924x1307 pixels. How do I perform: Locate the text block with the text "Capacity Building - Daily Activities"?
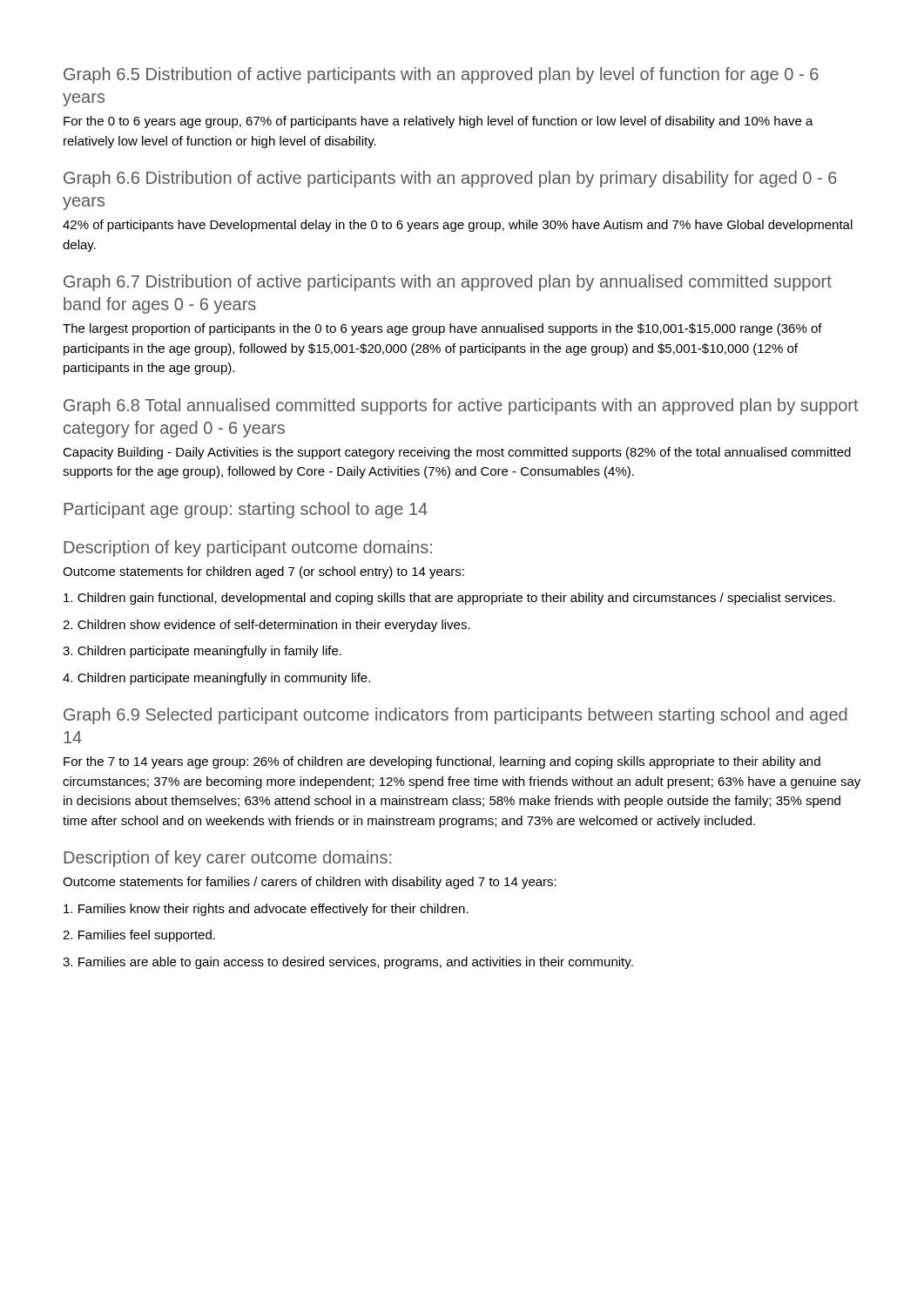[457, 461]
